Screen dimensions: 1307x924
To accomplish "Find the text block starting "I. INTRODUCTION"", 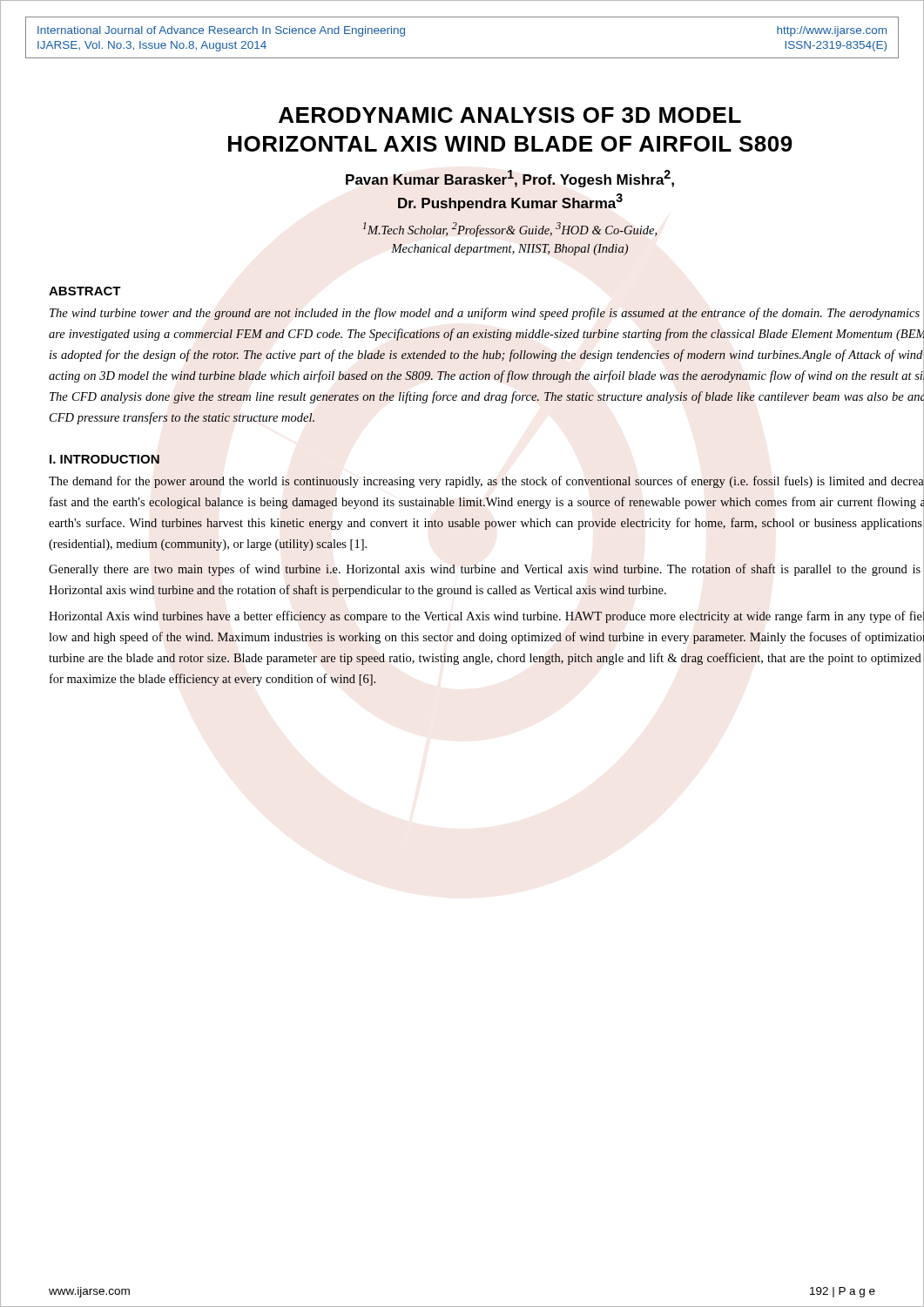I will point(104,459).
